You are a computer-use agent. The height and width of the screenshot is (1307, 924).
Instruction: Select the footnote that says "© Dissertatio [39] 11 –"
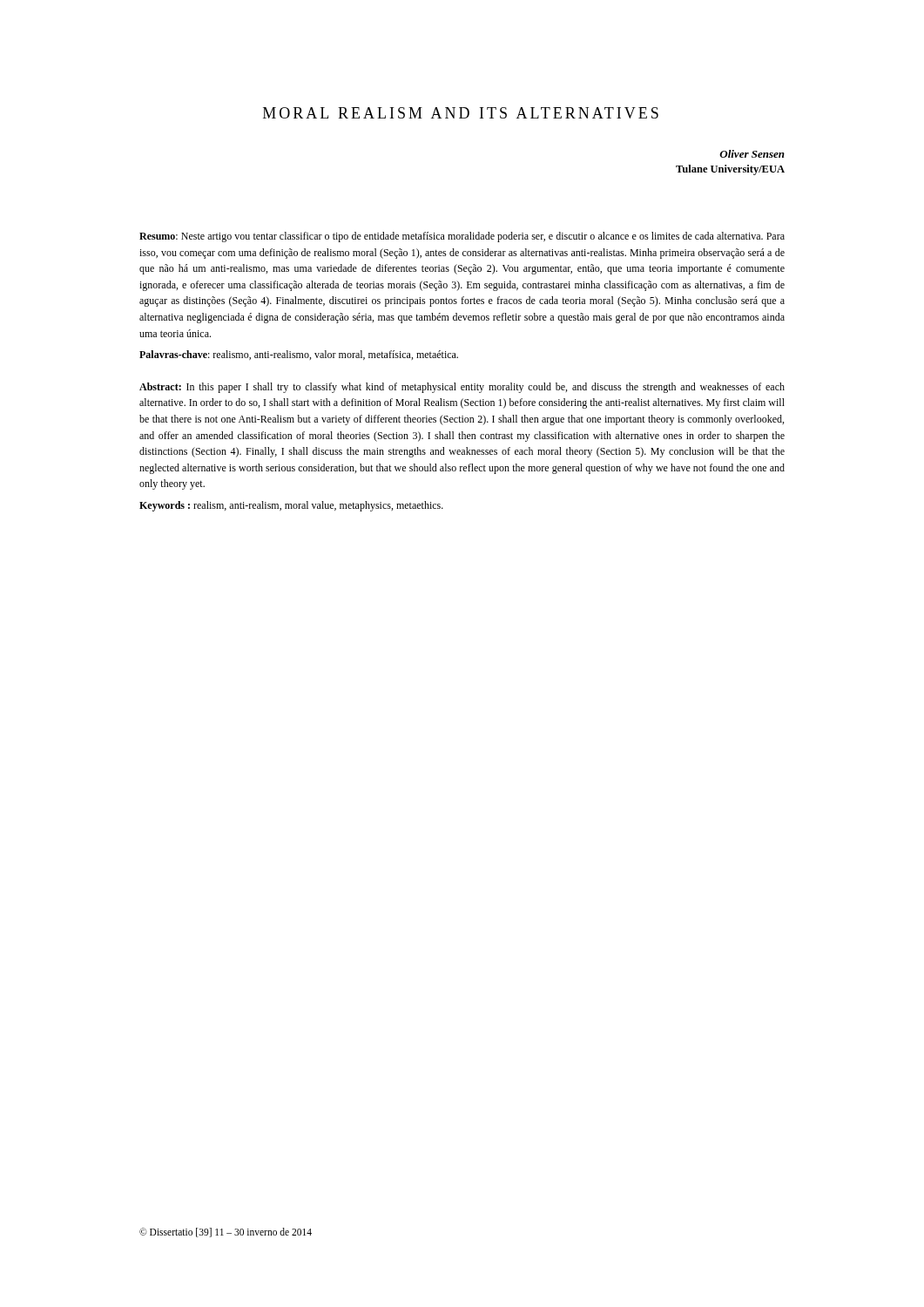pyautogui.click(x=226, y=1232)
